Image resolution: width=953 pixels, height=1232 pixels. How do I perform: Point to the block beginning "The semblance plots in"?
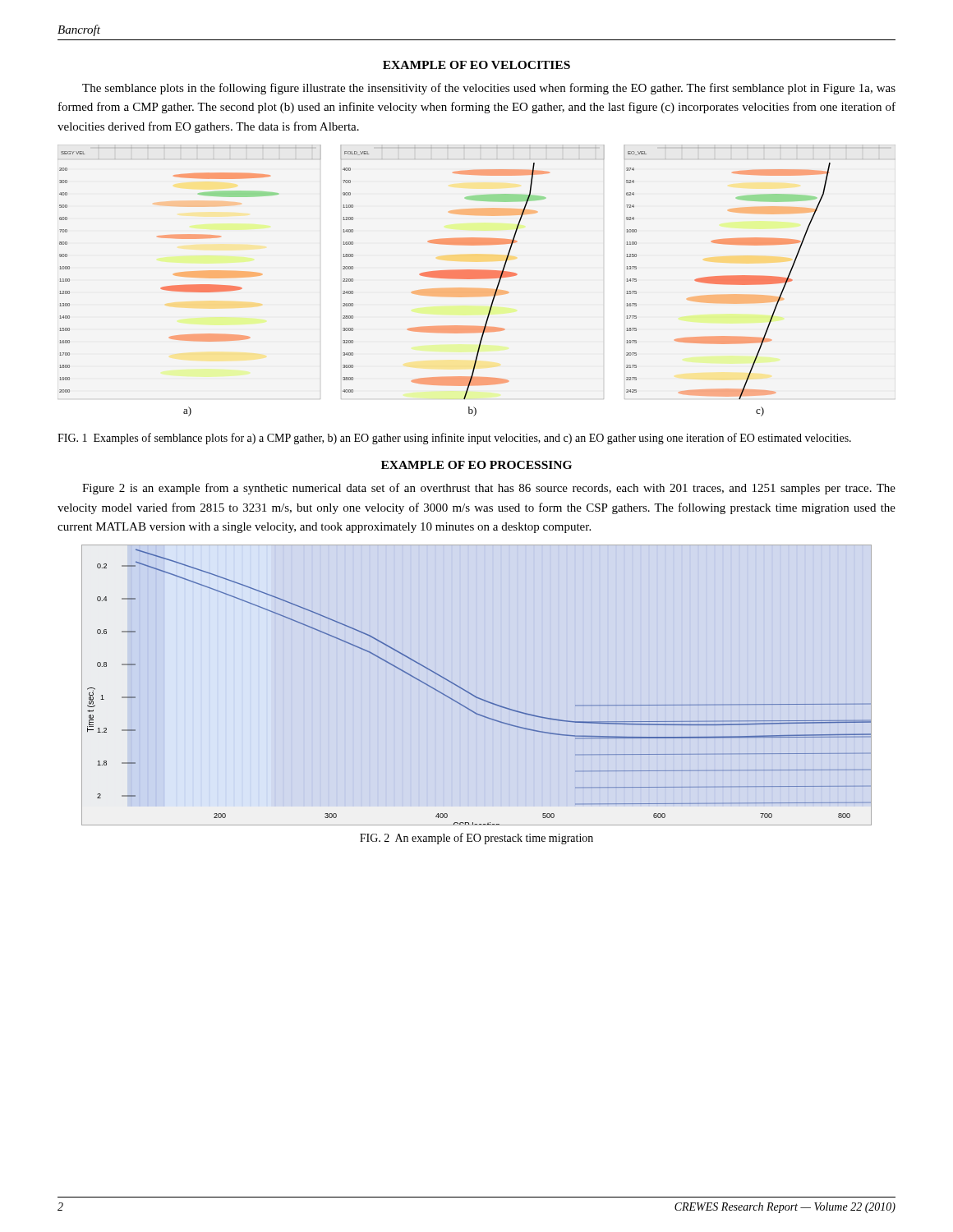(476, 107)
